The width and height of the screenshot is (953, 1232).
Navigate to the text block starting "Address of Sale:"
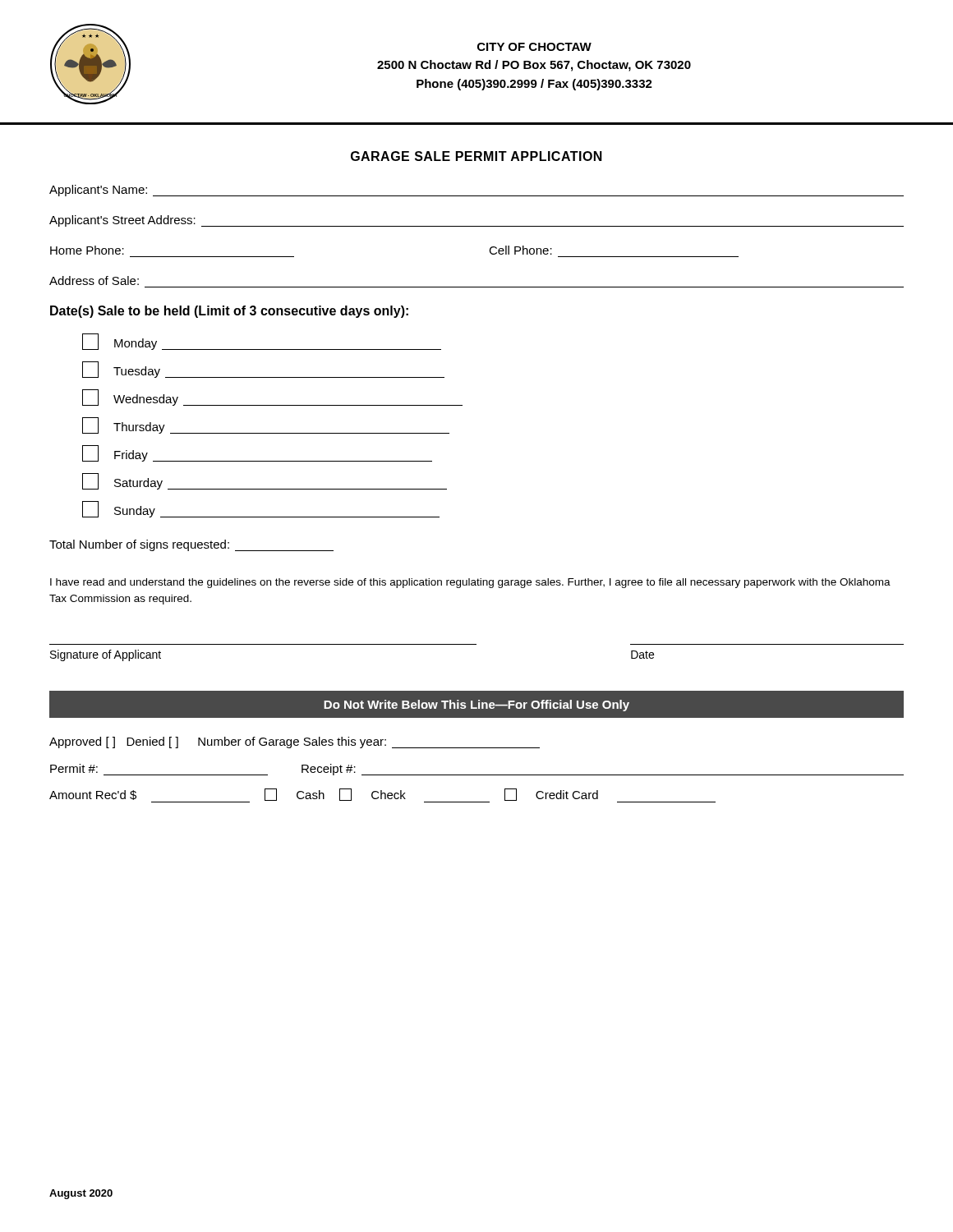point(476,280)
